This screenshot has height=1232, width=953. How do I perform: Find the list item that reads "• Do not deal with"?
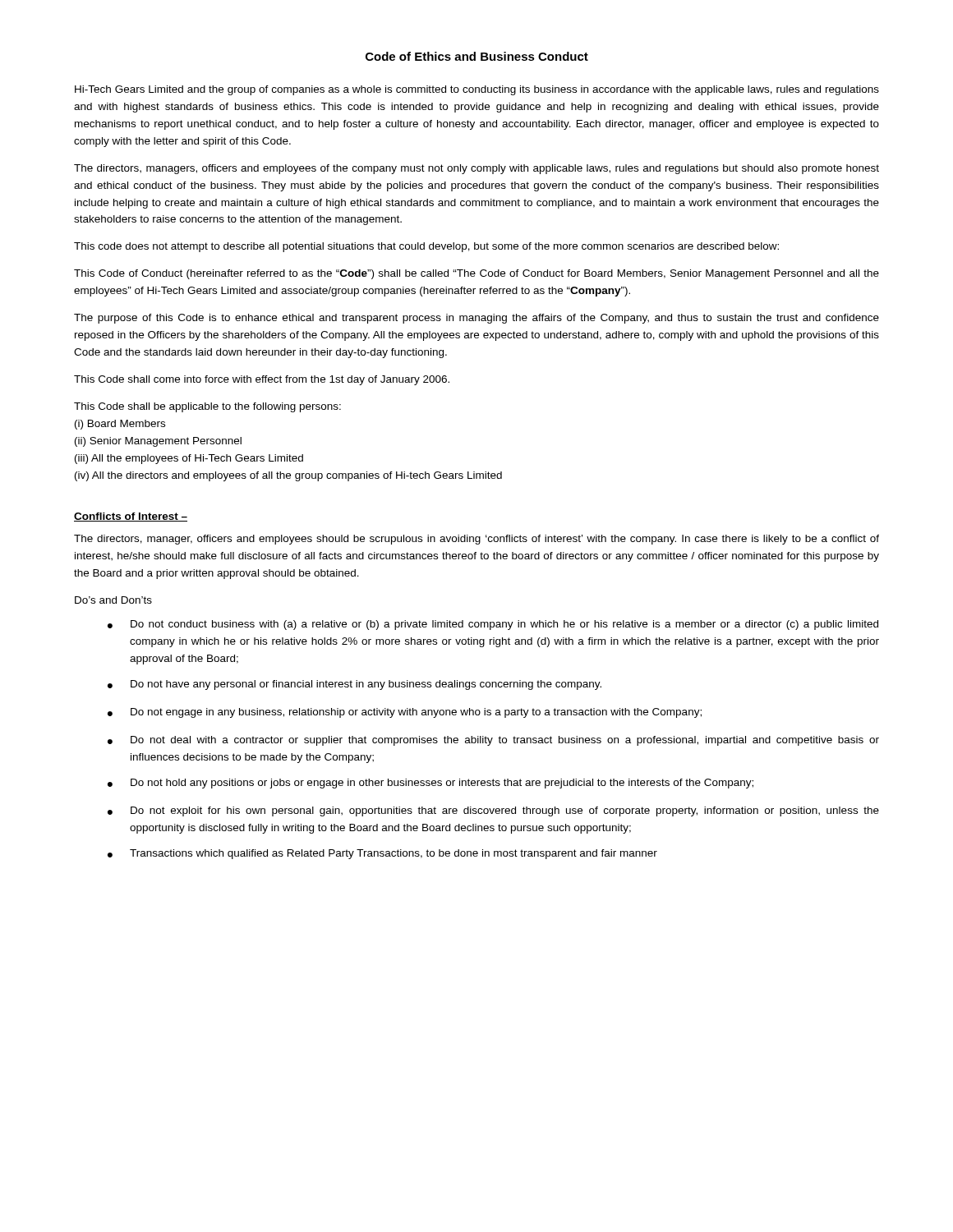coord(493,749)
